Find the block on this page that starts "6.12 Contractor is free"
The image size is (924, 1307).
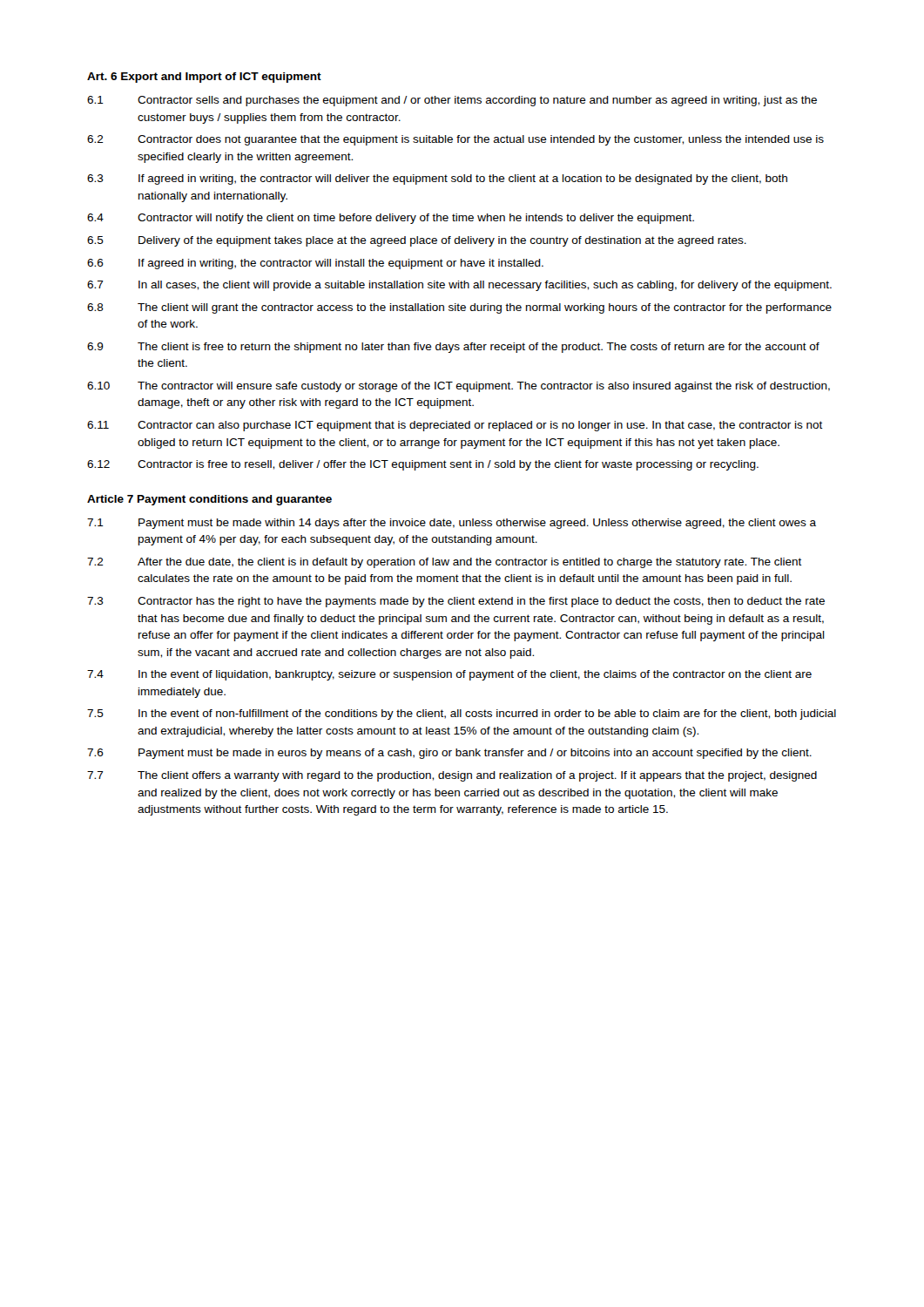click(x=462, y=464)
